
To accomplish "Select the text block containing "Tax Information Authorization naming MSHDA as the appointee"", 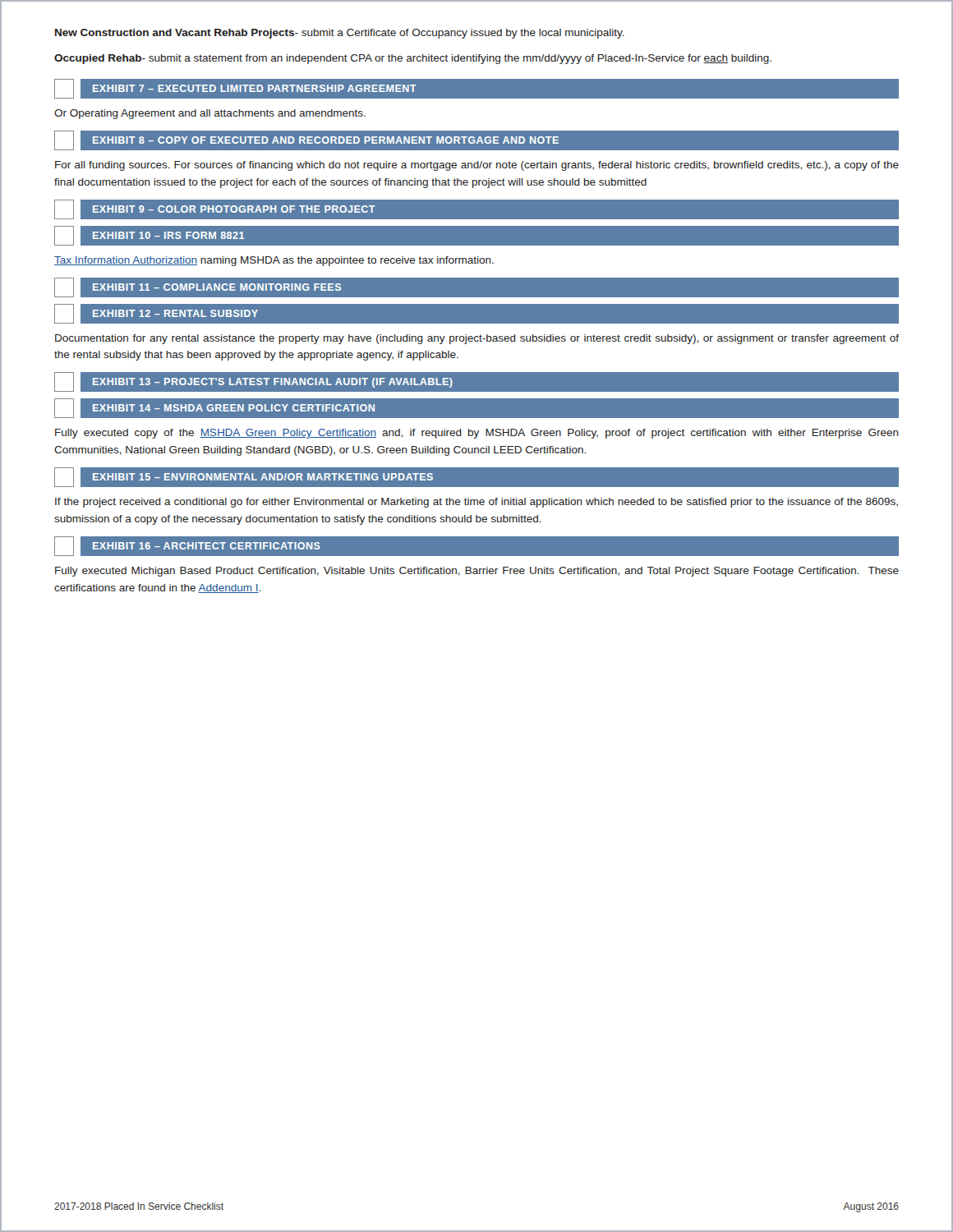I will point(274,260).
